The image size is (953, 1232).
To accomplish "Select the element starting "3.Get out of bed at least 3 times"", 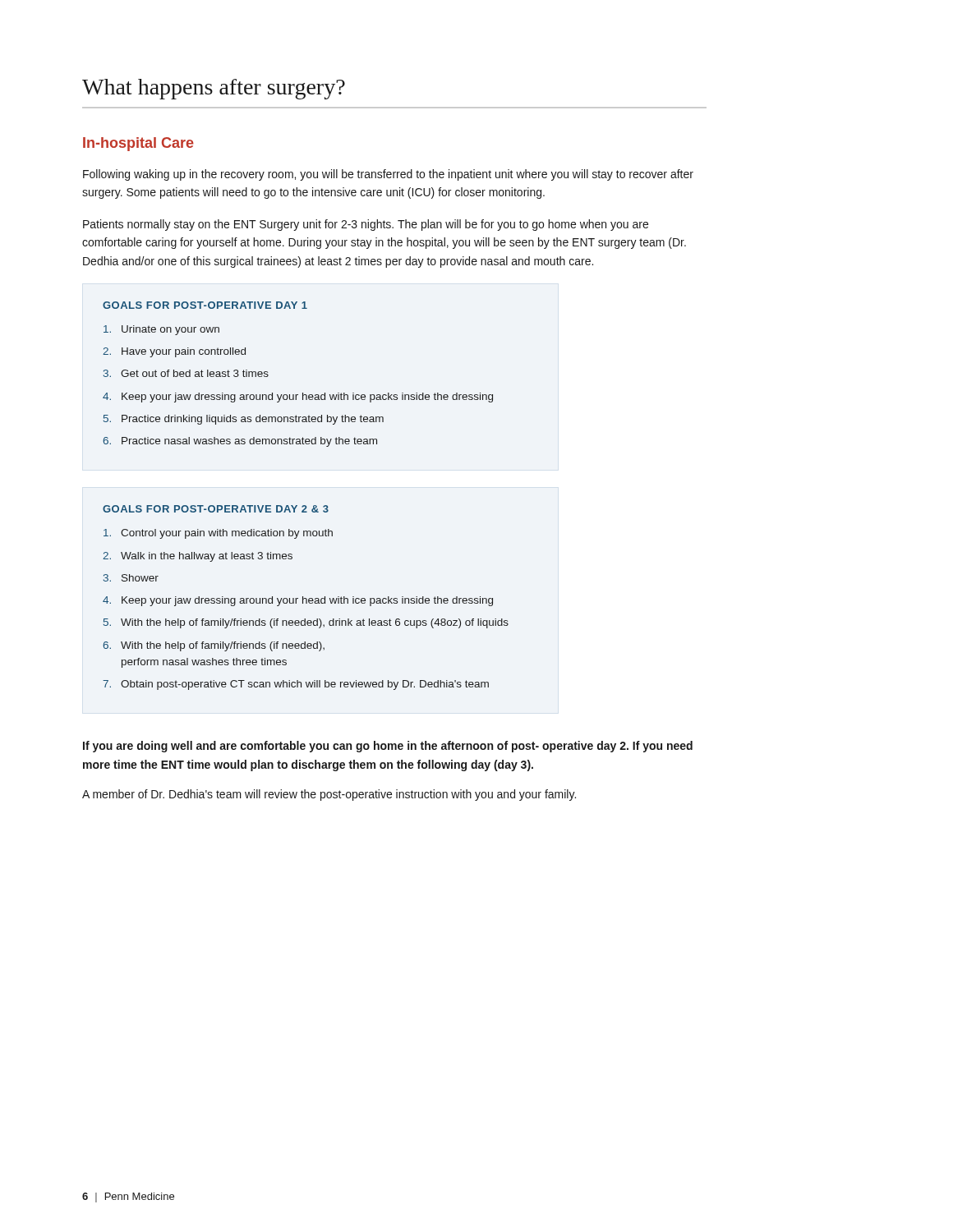I will click(186, 373).
